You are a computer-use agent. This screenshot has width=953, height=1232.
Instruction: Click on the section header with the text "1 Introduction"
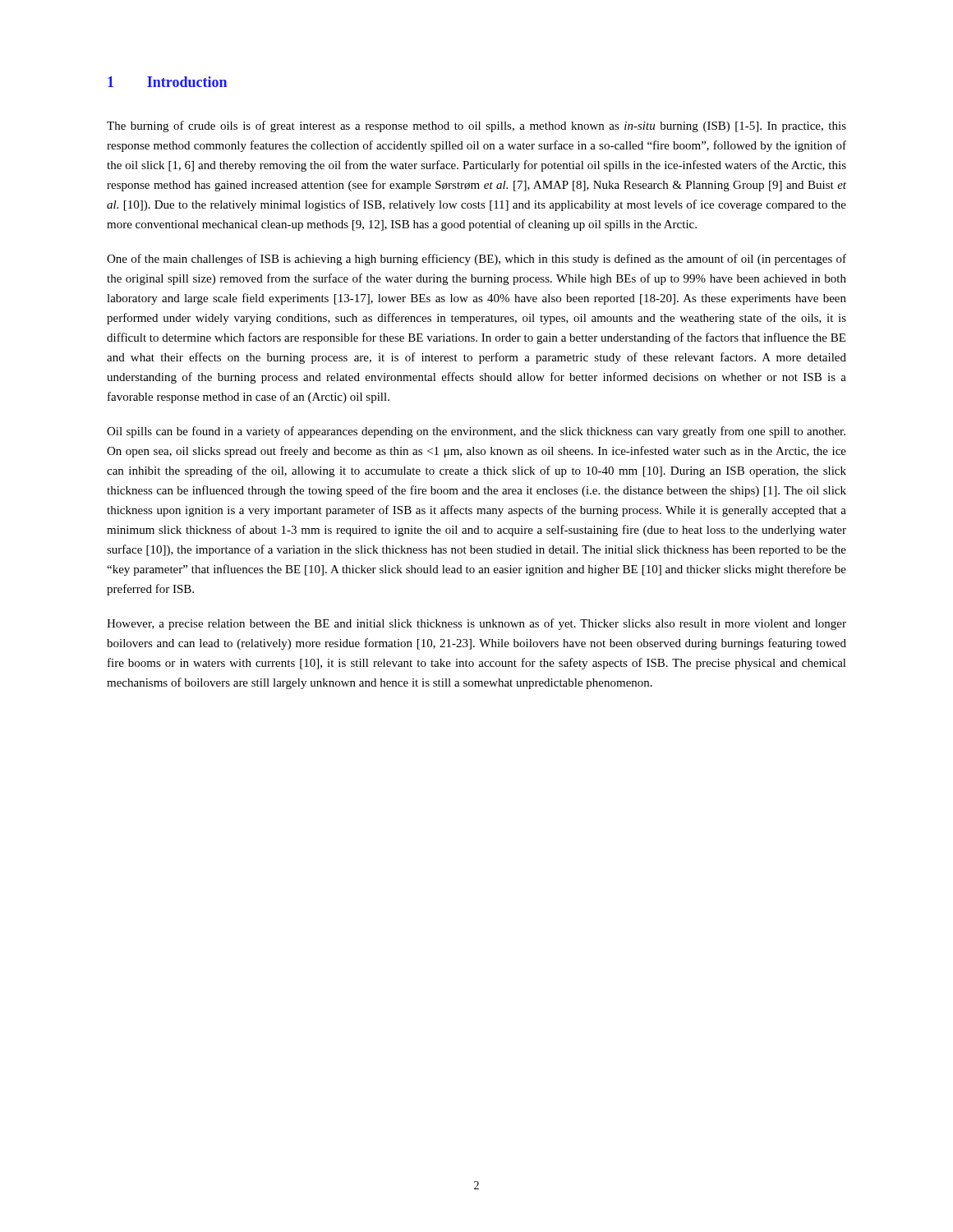pyautogui.click(x=167, y=82)
